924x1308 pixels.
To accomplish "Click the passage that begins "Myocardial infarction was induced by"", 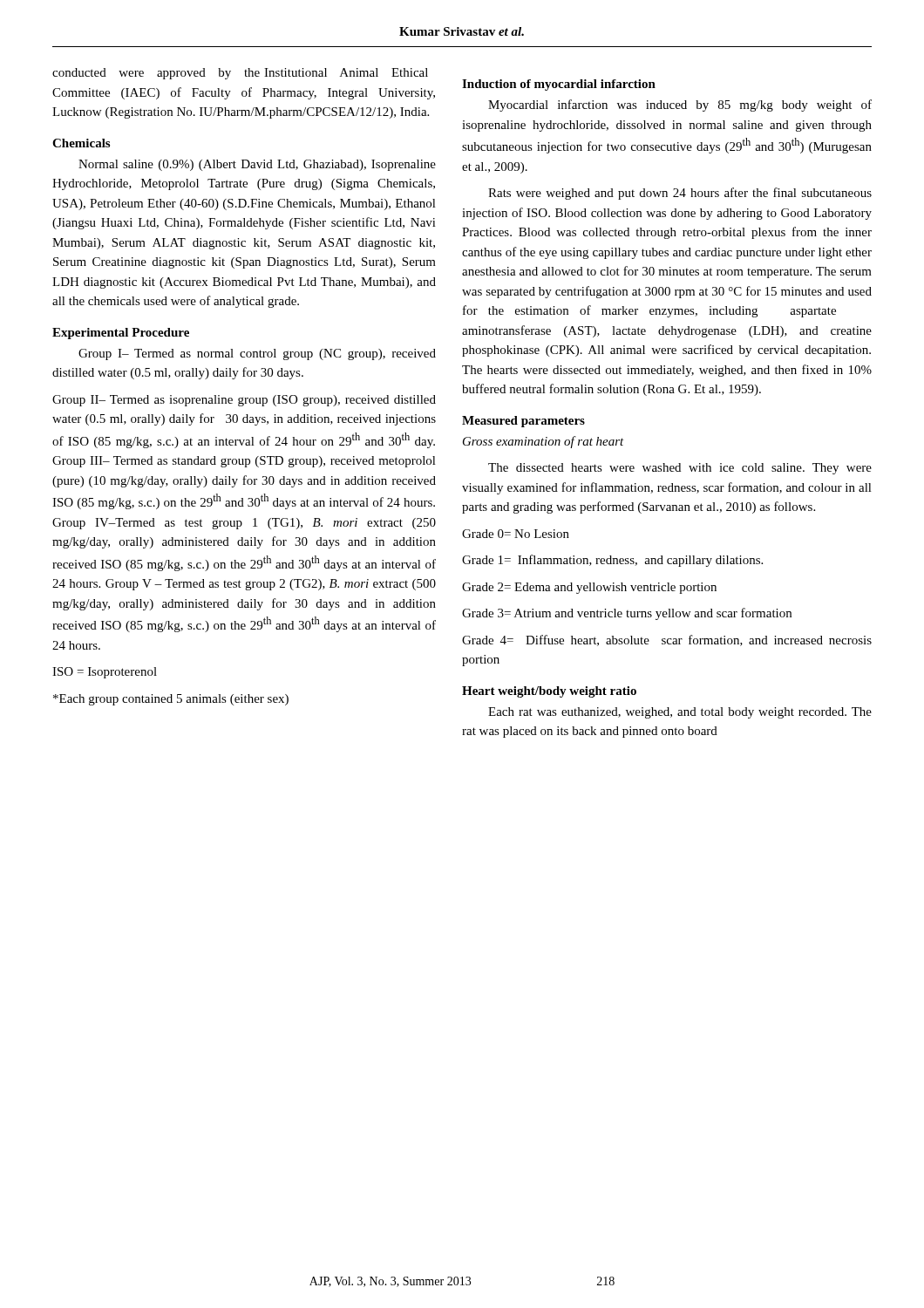I will point(667,247).
